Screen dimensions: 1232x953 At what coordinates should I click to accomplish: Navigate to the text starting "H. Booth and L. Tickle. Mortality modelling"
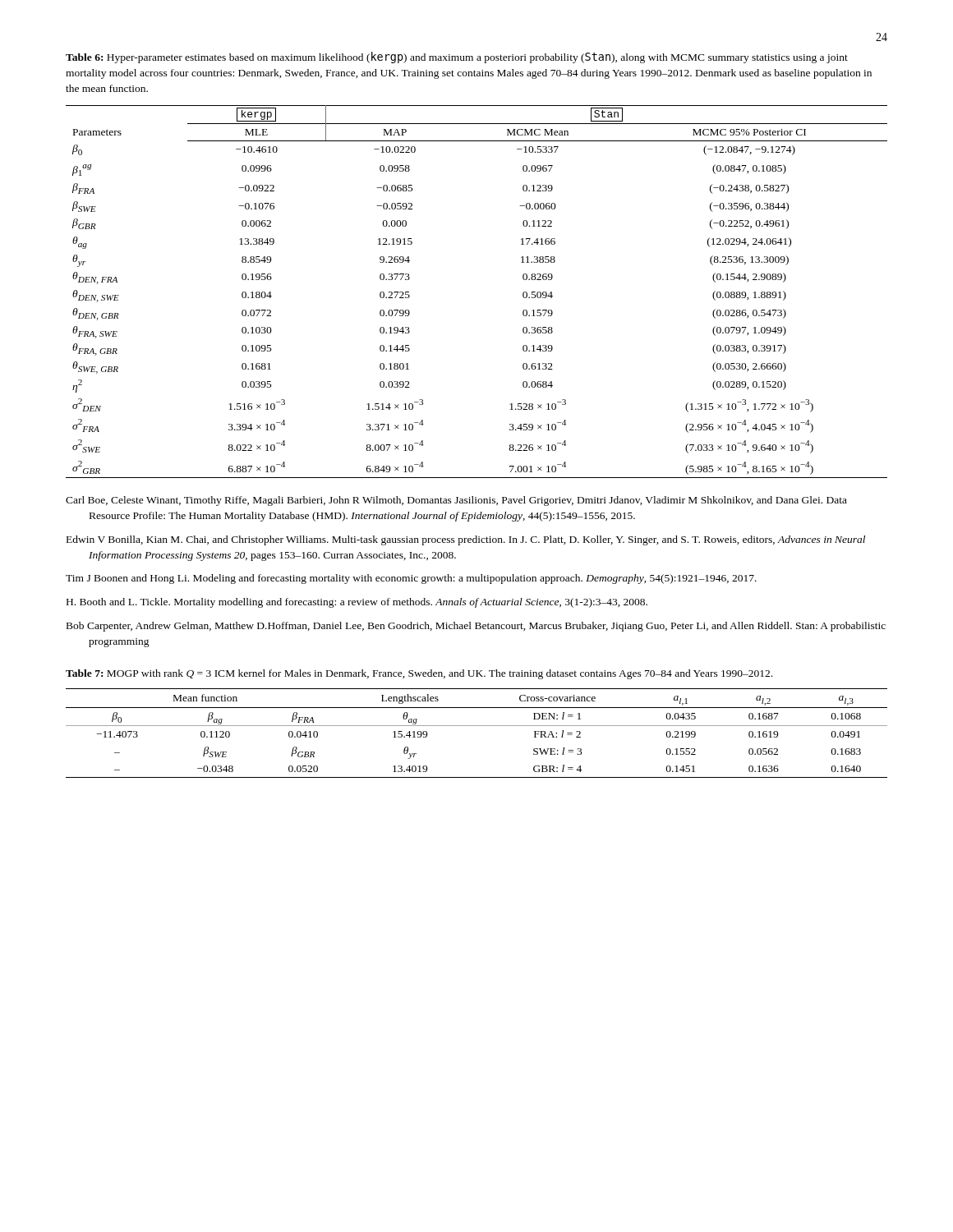(357, 602)
